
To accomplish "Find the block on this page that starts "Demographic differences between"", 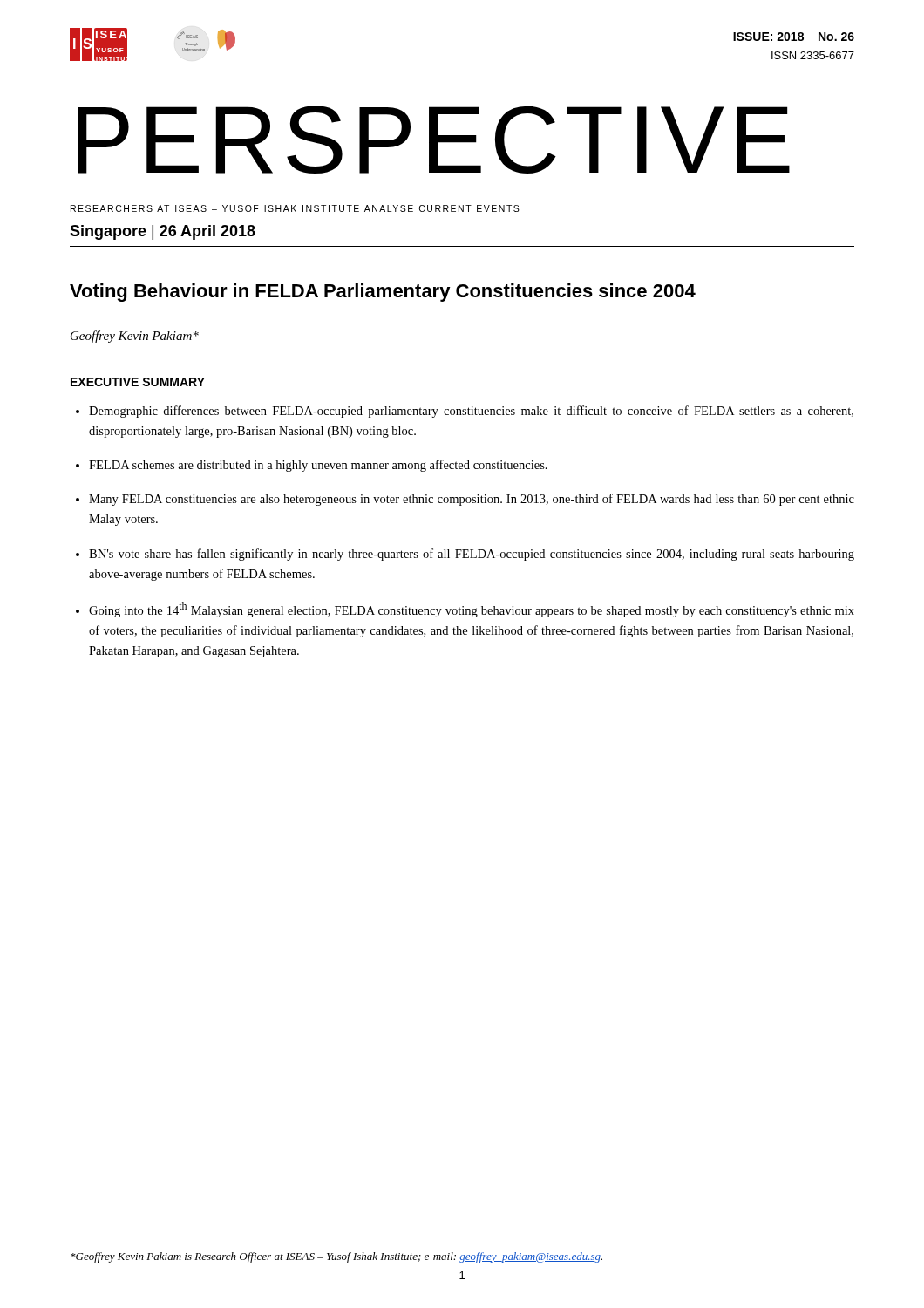I will (472, 421).
